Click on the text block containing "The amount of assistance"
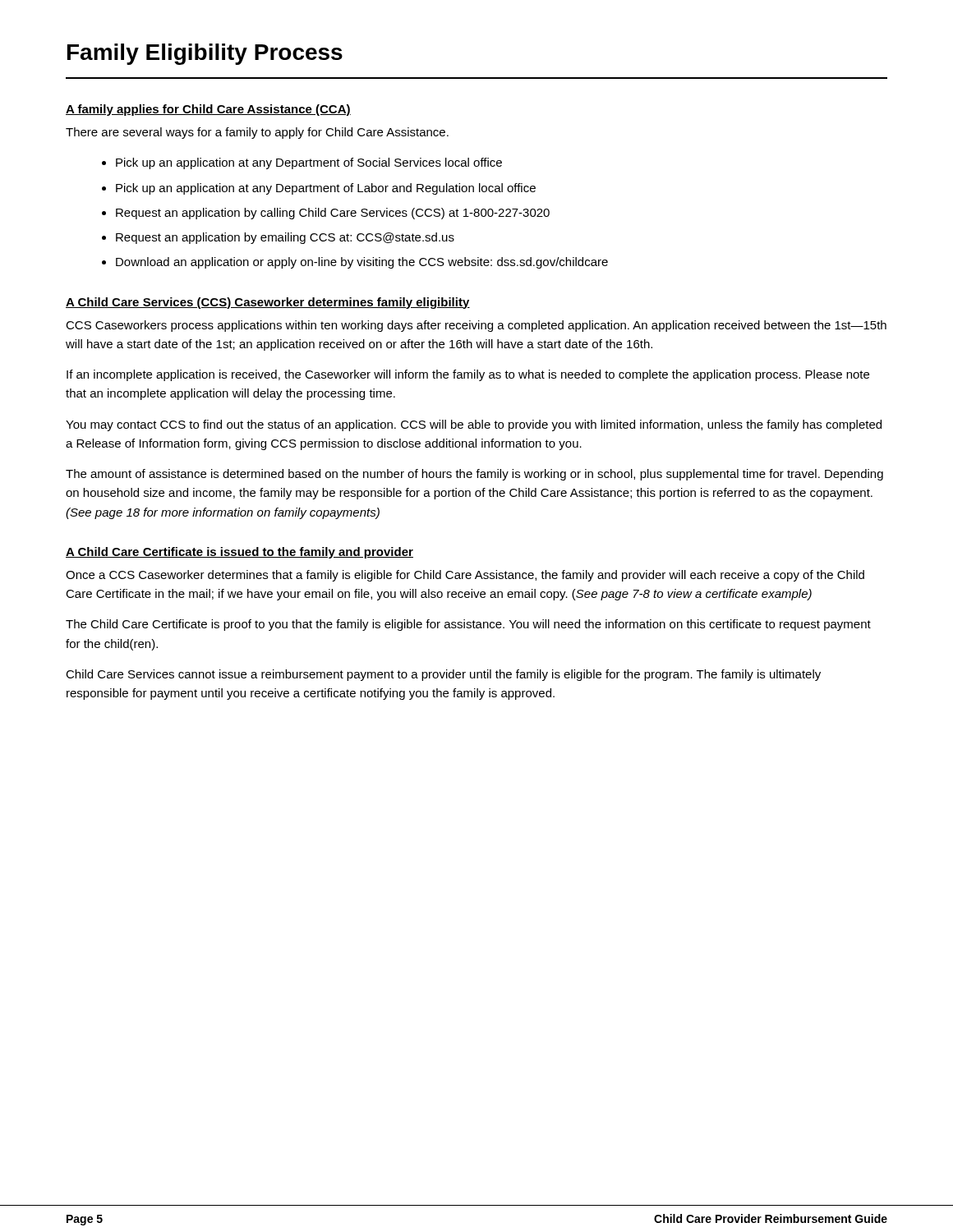953x1232 pixels. (x=475, y=493)
